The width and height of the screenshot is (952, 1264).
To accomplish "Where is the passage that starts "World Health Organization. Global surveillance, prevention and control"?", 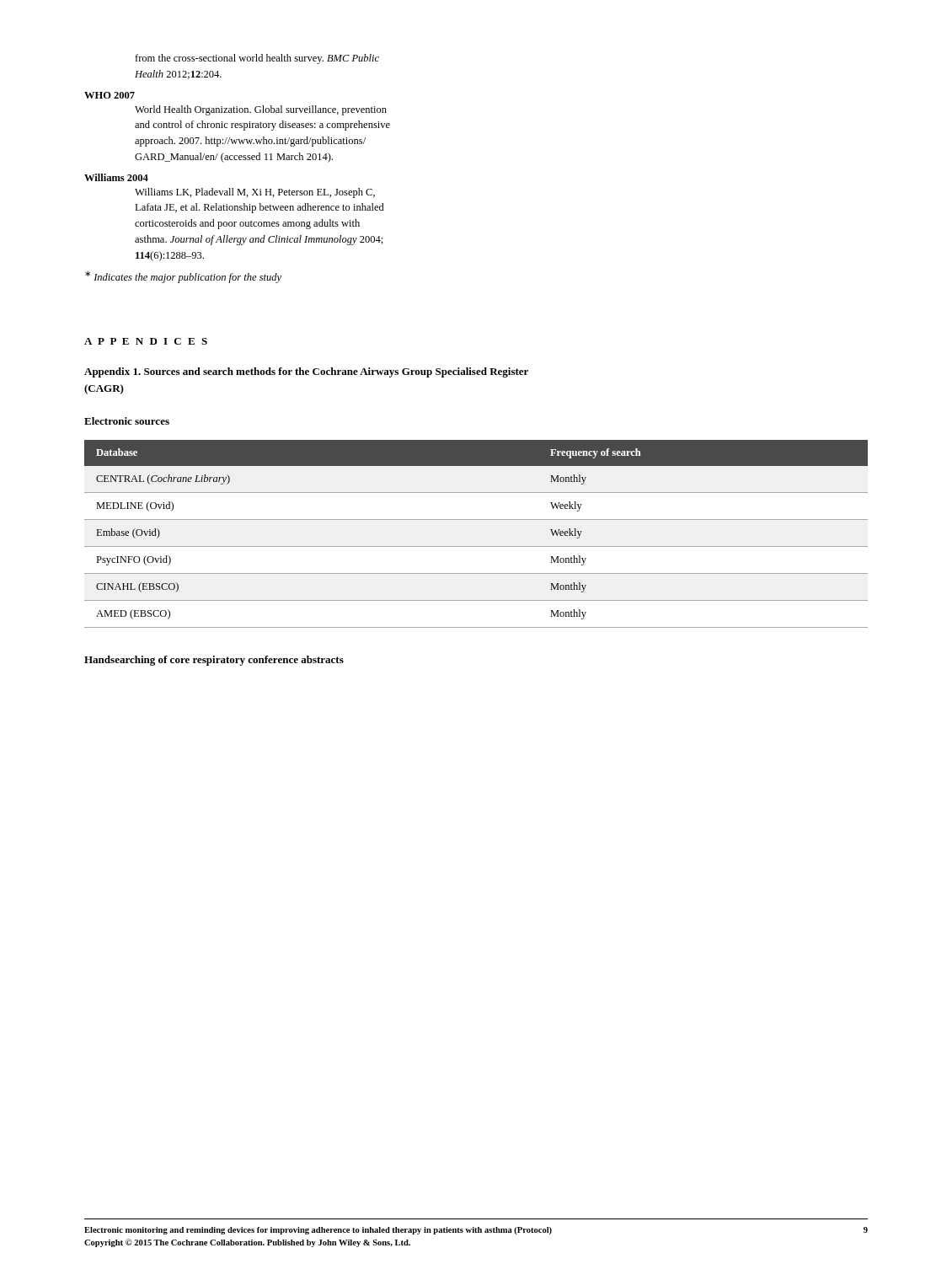I will (x=262, y=133).
